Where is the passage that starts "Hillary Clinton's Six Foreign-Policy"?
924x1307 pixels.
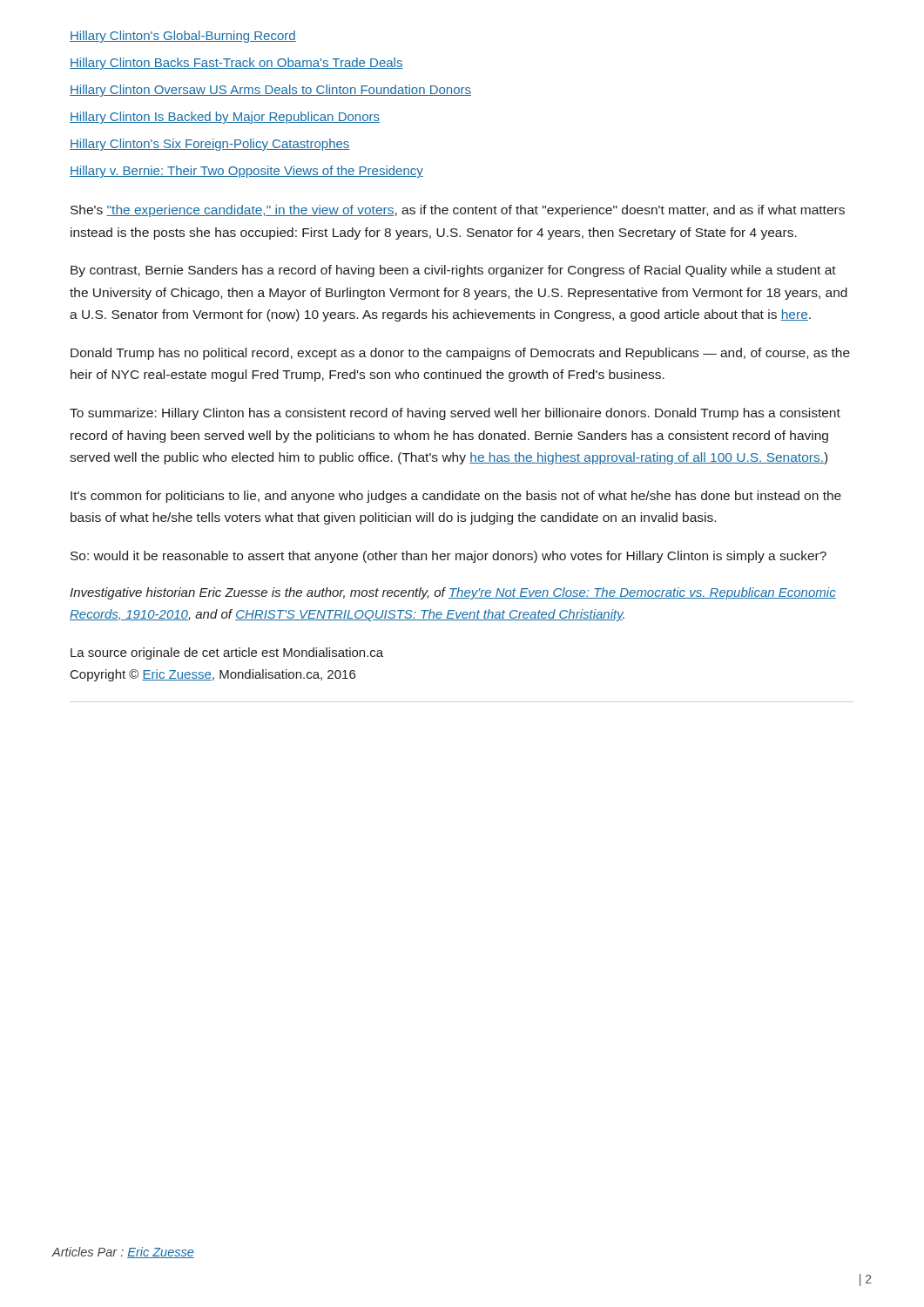(210, 143)
